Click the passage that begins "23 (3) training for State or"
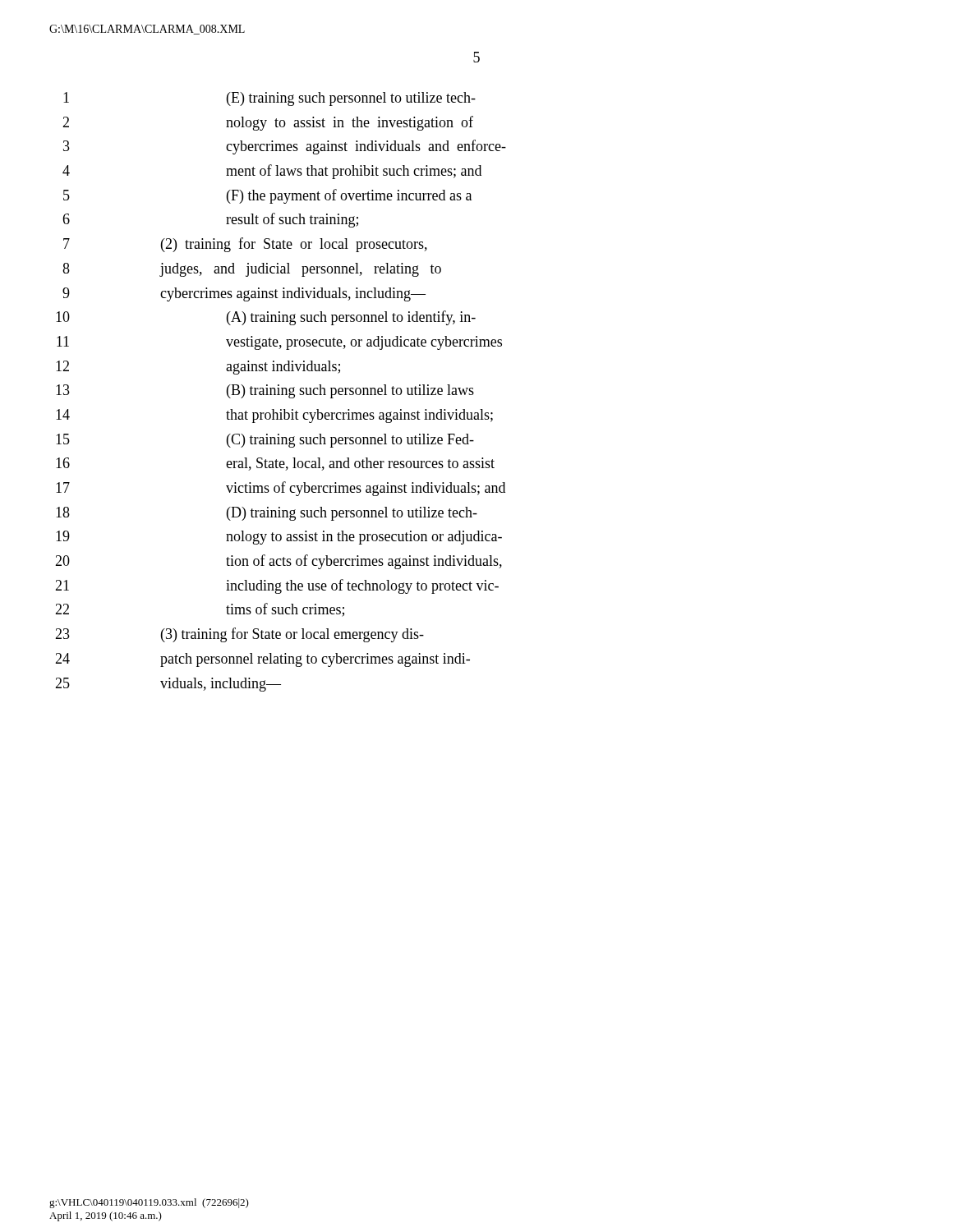Image resolution: width=953 pixels, height=1232 pixels. coord(239,635)
